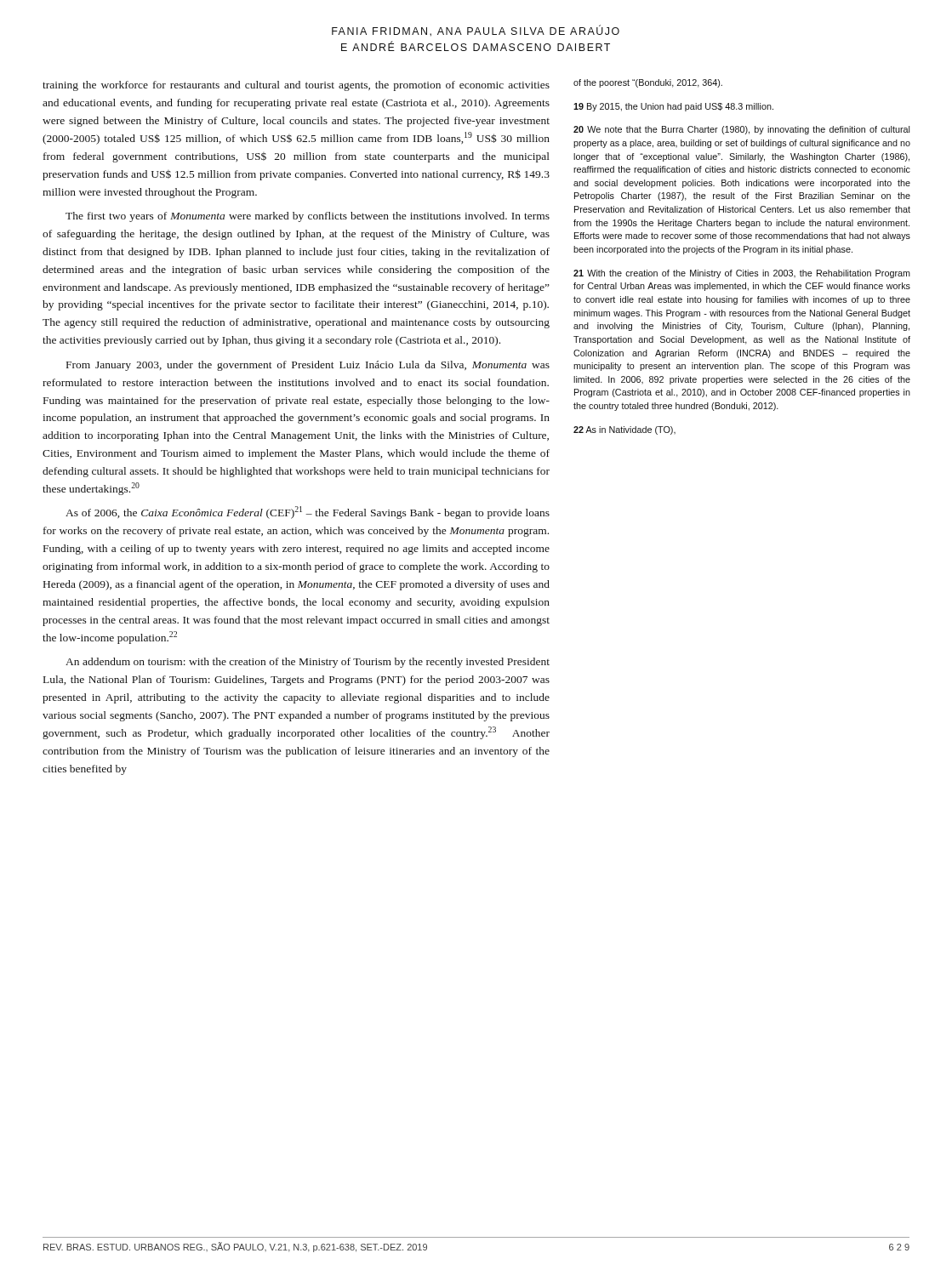Navigate to the block starting "As of 2006, the"

point(296,576)
